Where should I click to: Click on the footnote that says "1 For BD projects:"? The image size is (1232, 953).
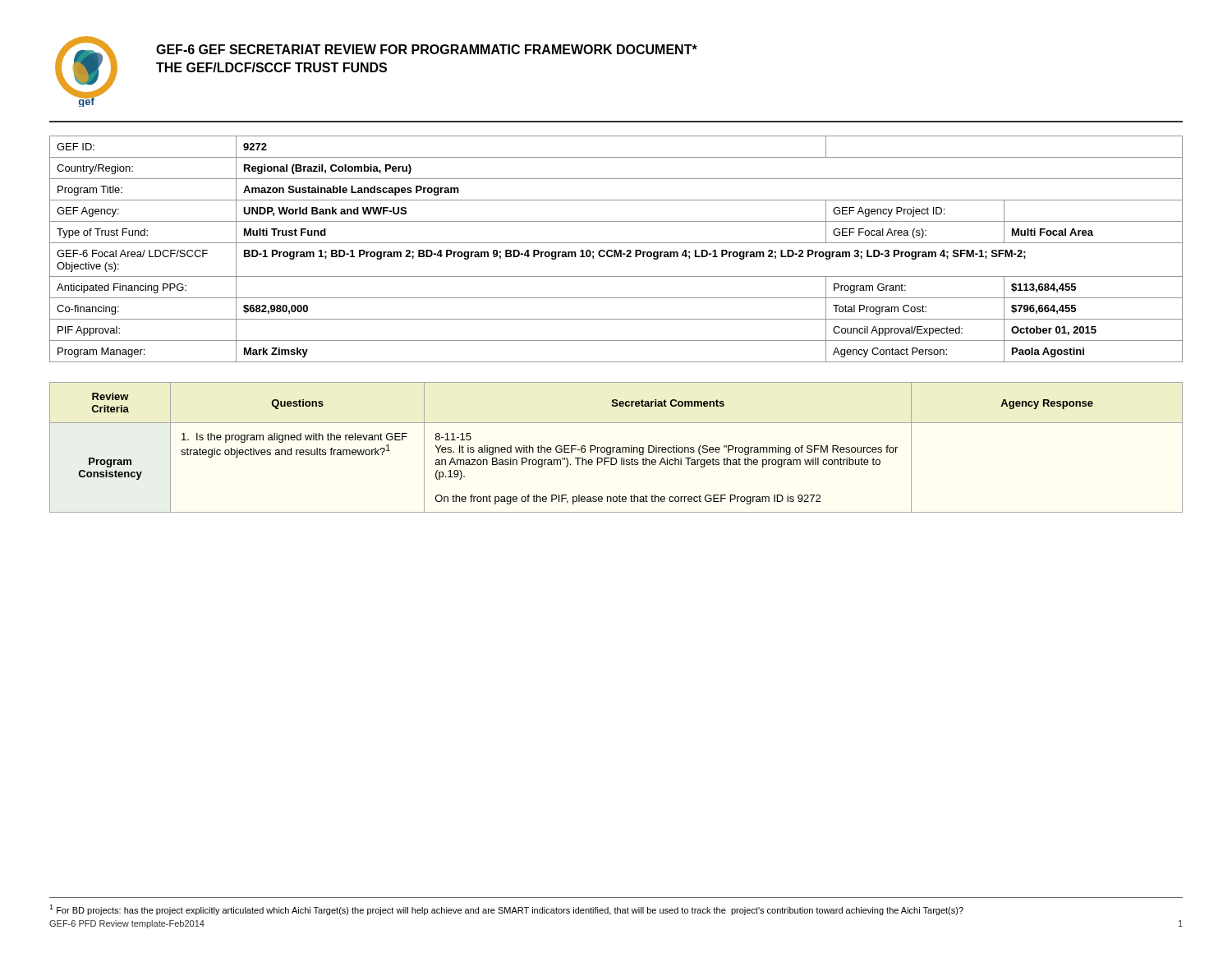click(x=616, y=916)
